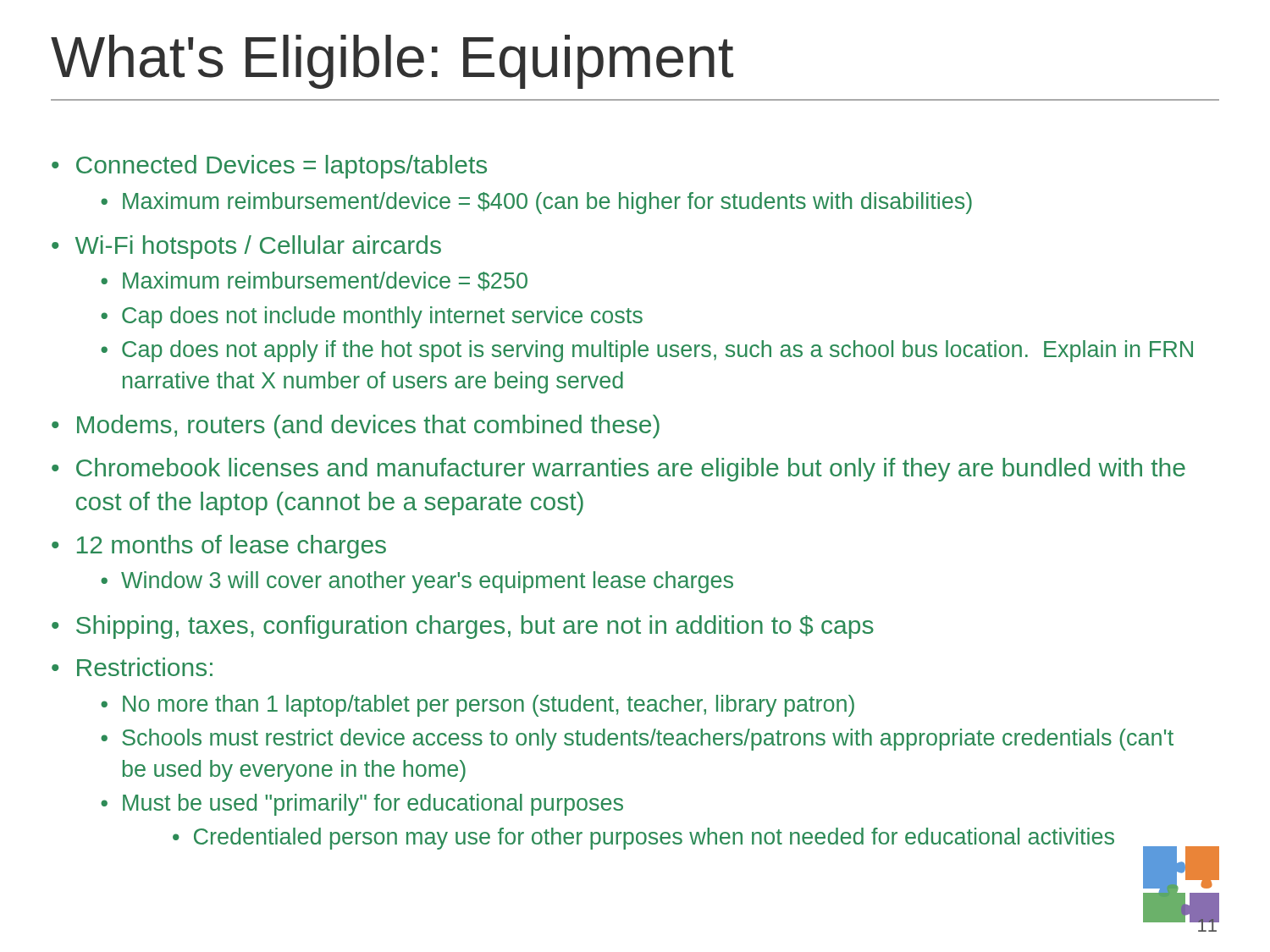Select the passage starting "Window 3 will cover another year's equipment"
Image resolution: width=1270 pixels, height=952 pixels.
662,581
